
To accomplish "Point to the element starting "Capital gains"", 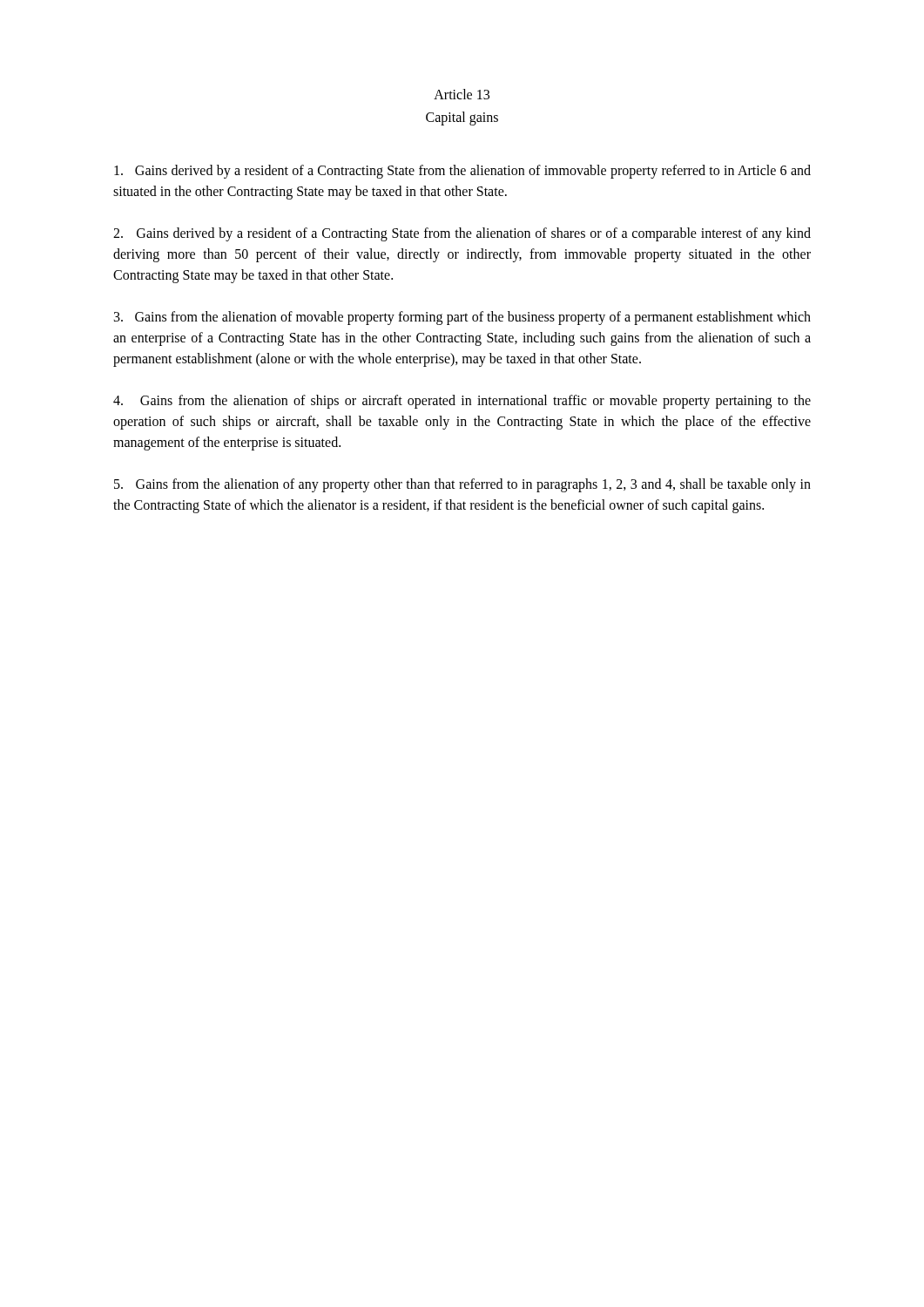I will coord(462,117).
